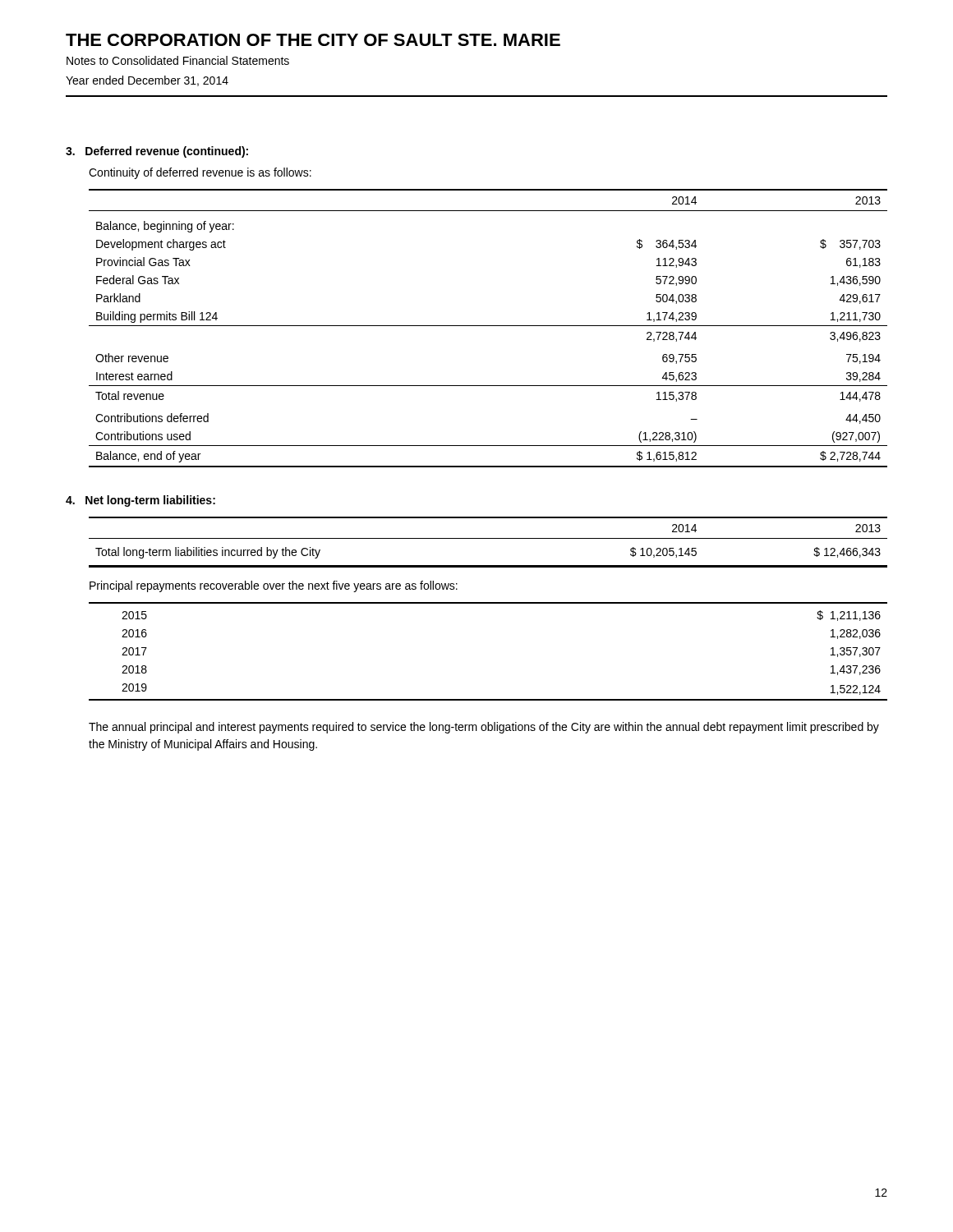Navigate to the element starting "Notes to Consolidated Financial Statements"
This screenshot has width=953, height=1232.
pos(178,60)
